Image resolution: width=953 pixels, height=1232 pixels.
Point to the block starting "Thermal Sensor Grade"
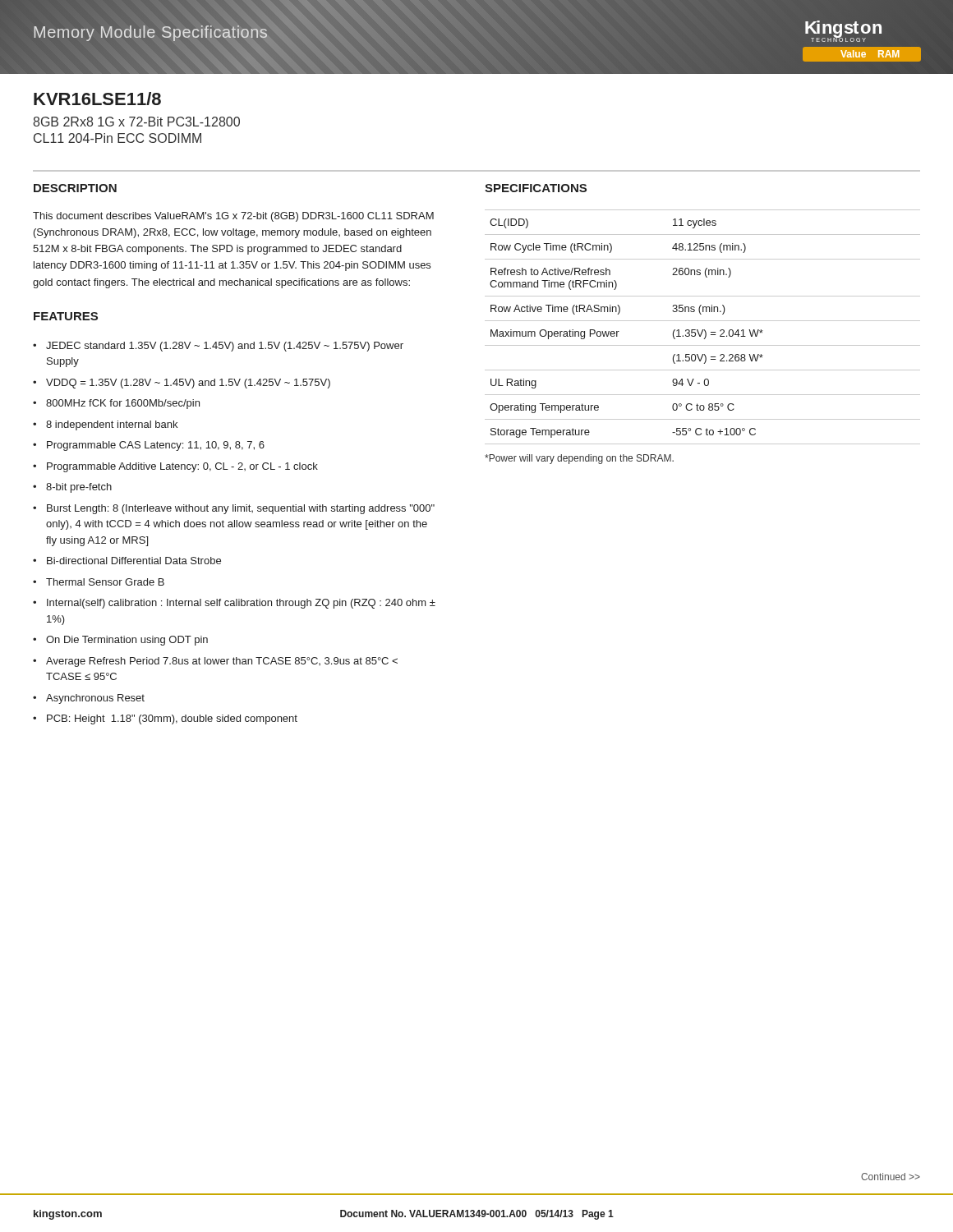pyautogui.click(x=105, y=582)
